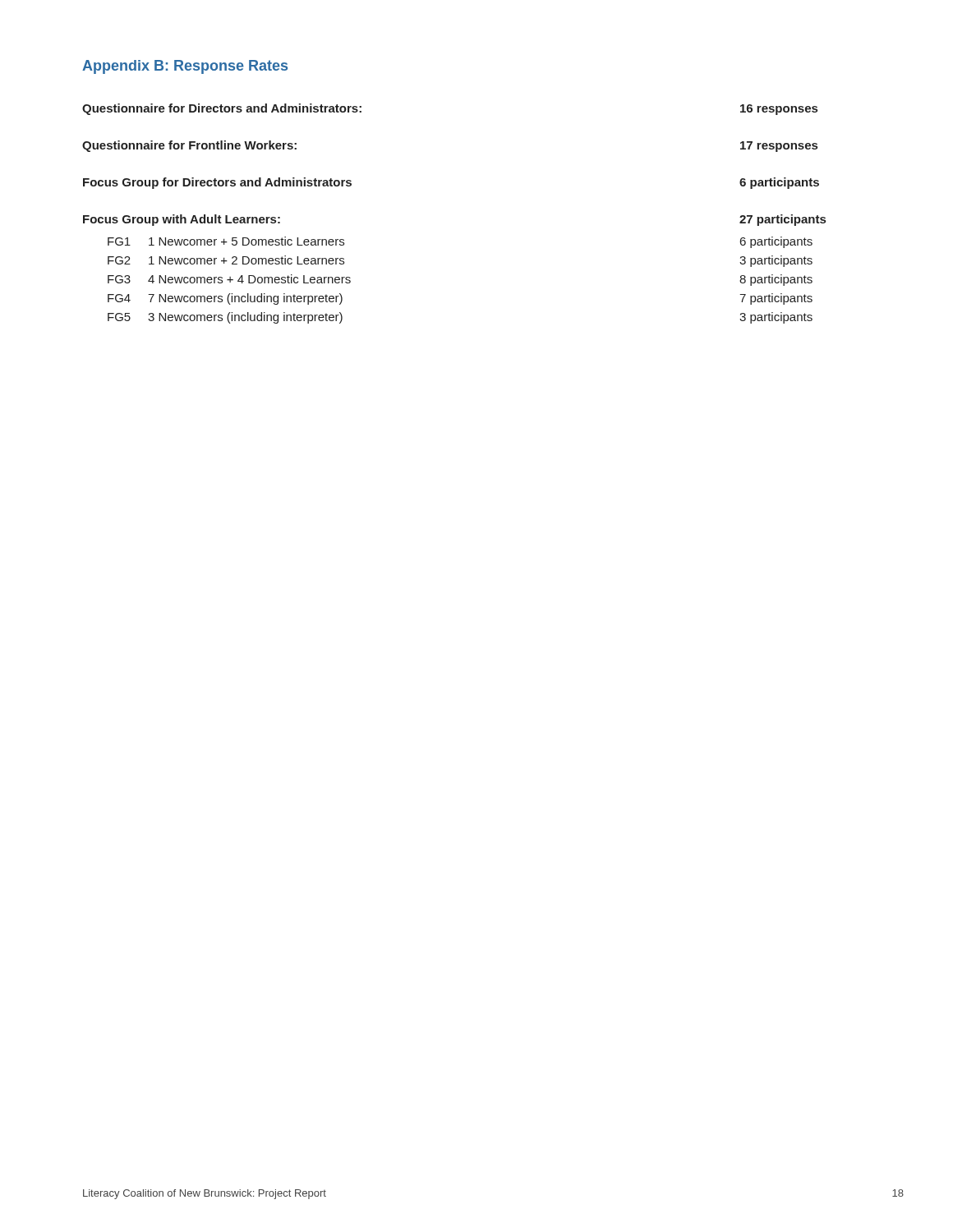Screen dimensions: 1232x953
Task: Find the text starting "FG3 4 Newcomers + 4 Domestic Learners"
Action: (120, 280)
